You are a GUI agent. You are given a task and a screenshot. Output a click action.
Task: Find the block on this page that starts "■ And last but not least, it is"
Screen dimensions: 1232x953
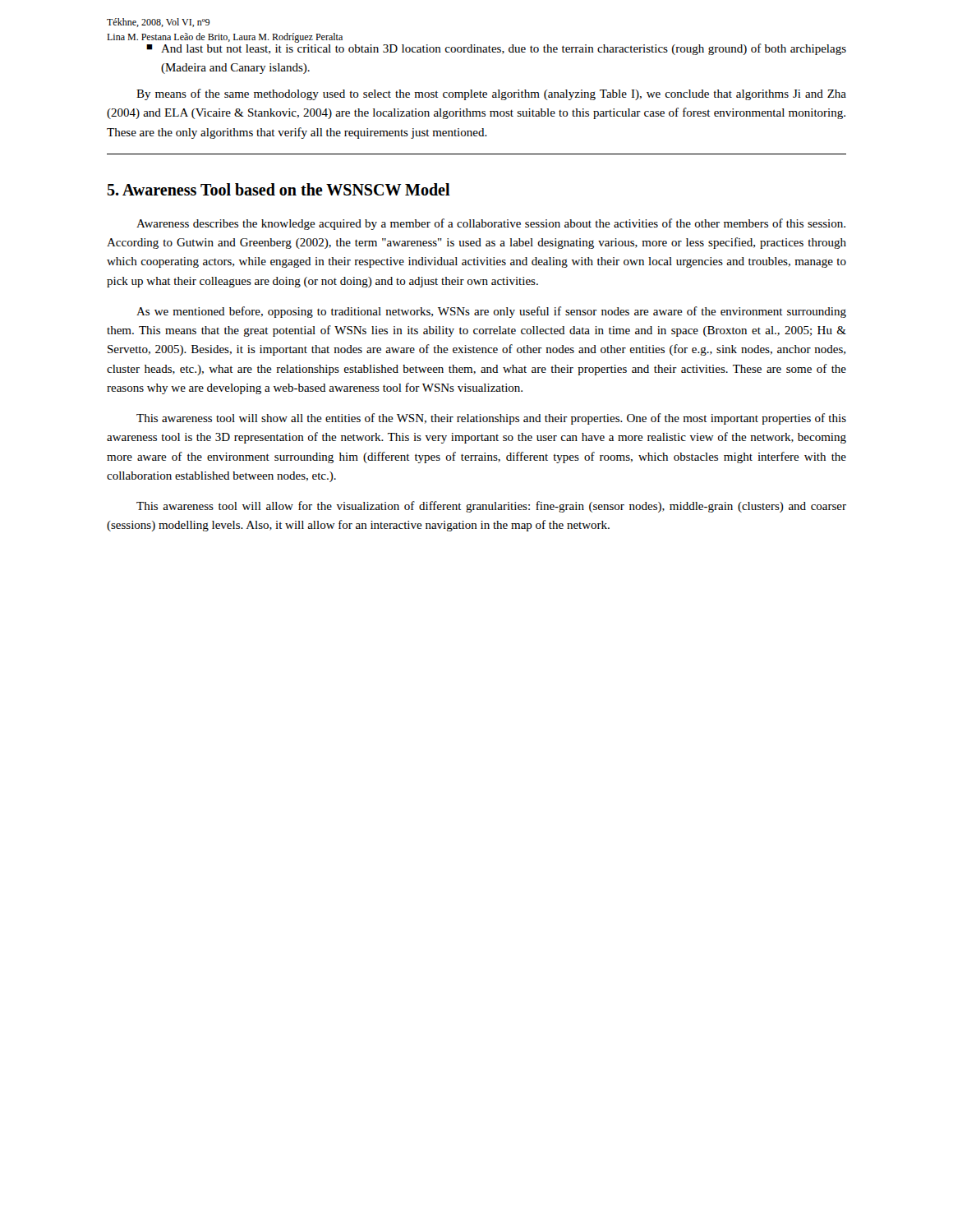(x=496, y=58)
